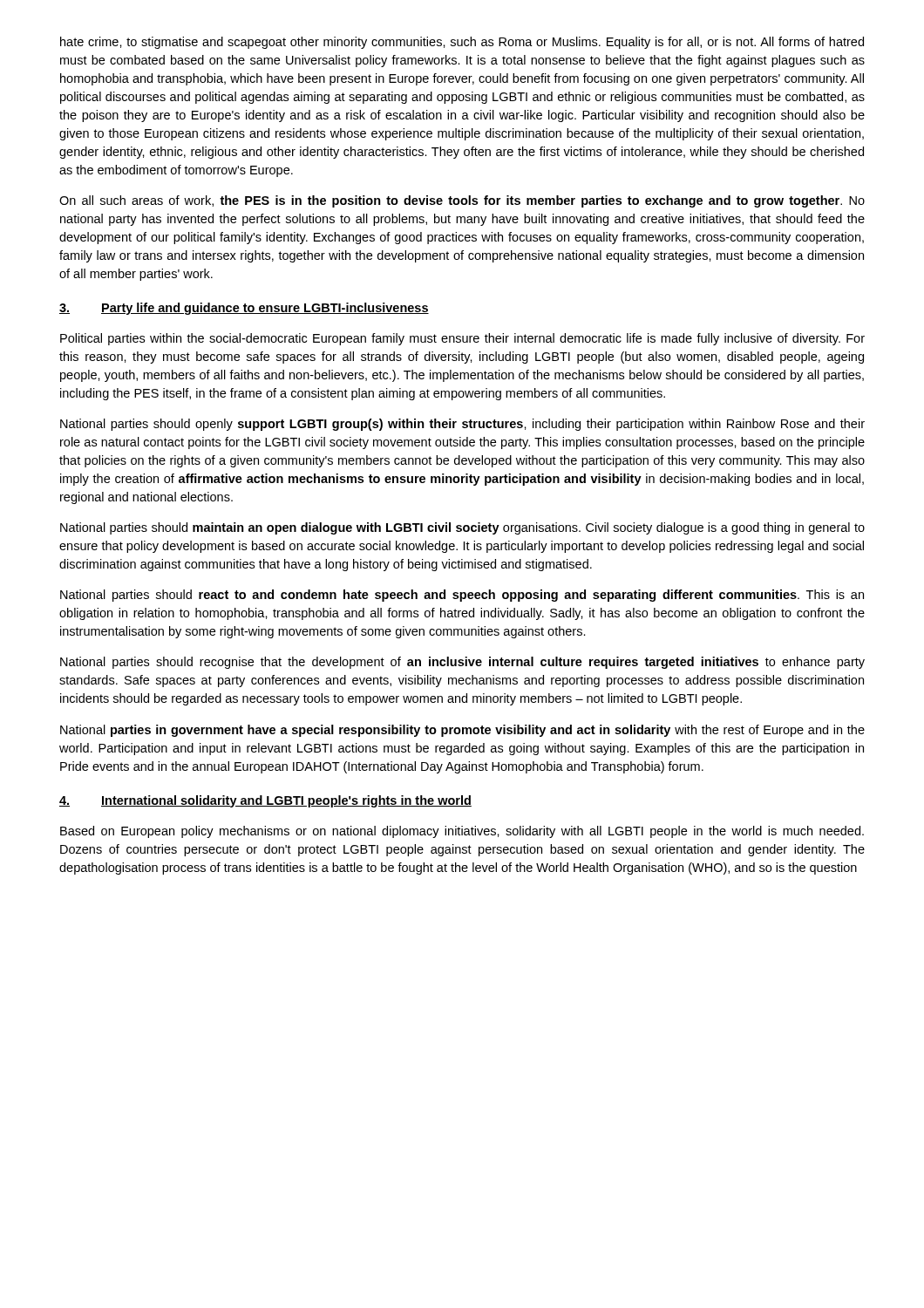Locate the block of text that opens with "Based on European policy"
The image size is (924, 1308).
pyautogui.click(x=462, y=849)
